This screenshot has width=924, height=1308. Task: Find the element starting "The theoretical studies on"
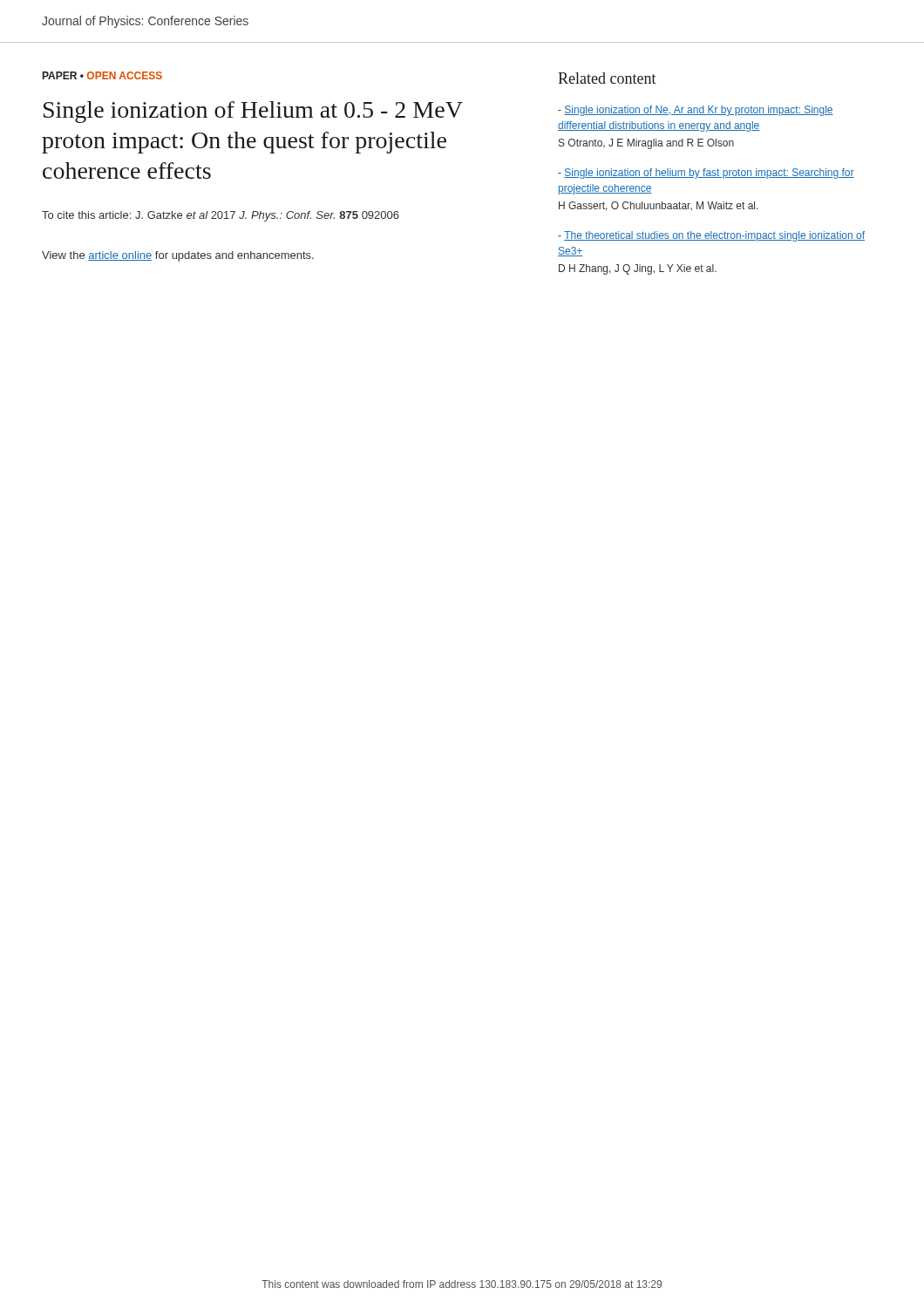point(711,236)
